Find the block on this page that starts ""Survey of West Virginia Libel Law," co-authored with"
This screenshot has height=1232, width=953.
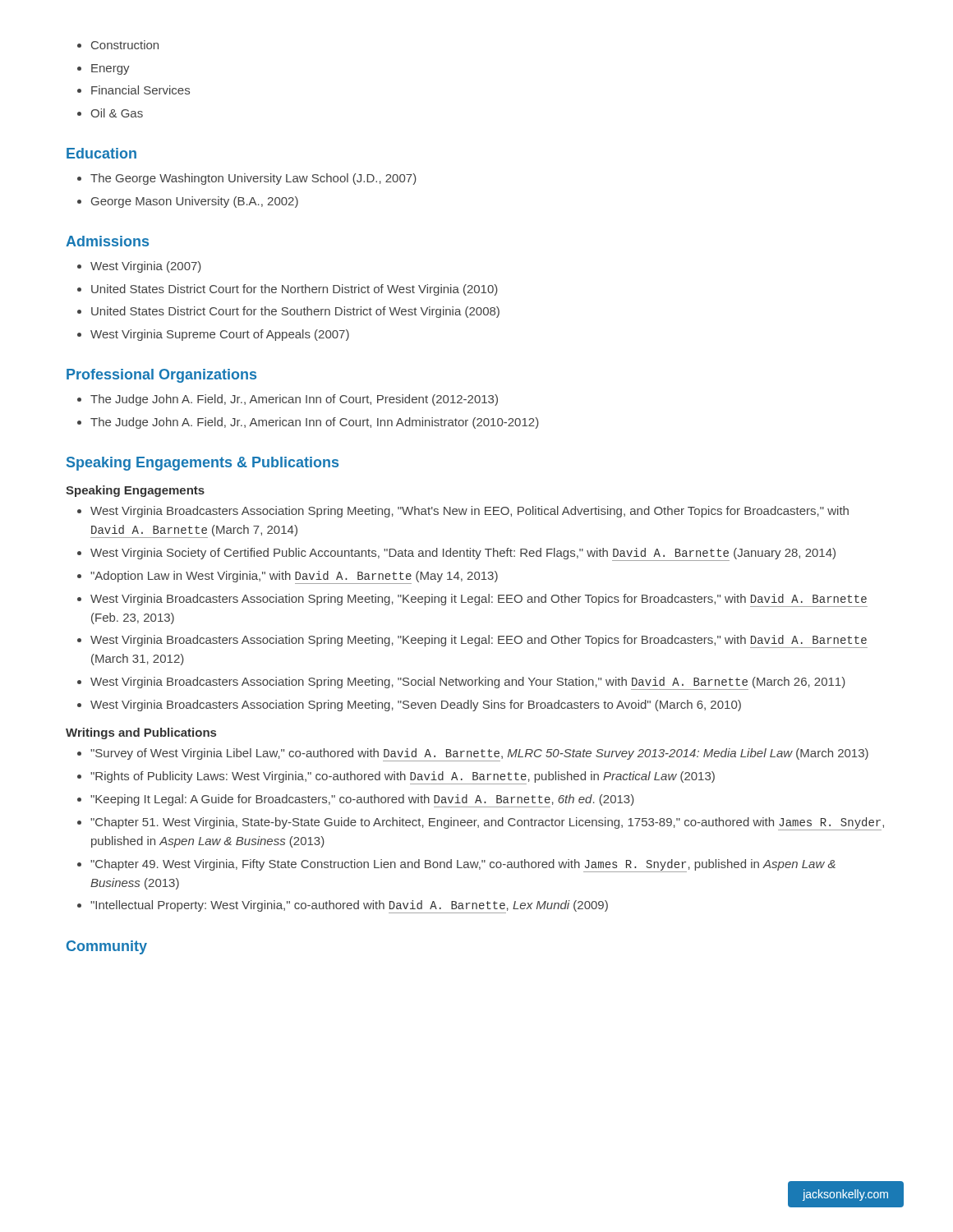[476, 830]
